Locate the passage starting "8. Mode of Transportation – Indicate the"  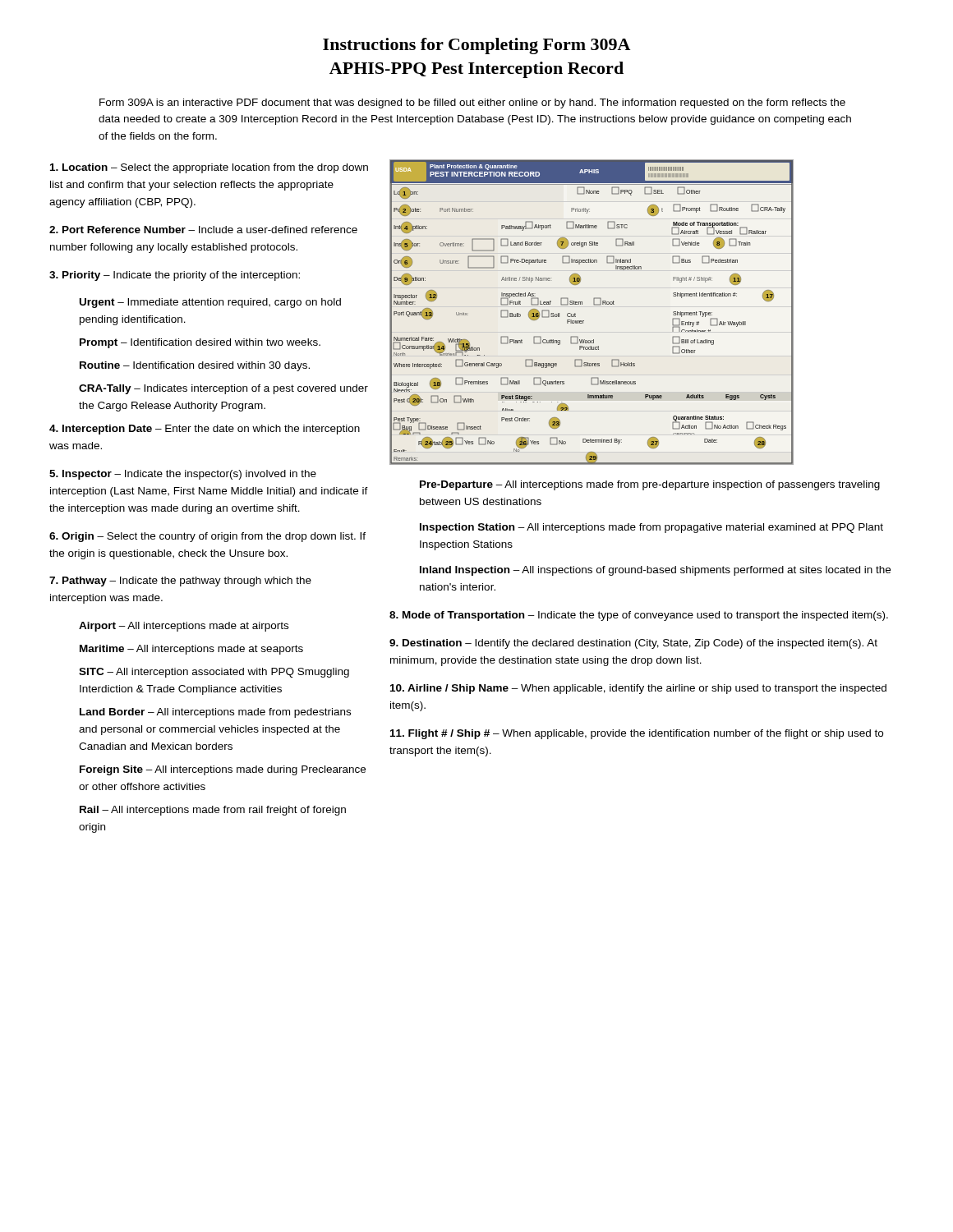[x=639, y=615]
